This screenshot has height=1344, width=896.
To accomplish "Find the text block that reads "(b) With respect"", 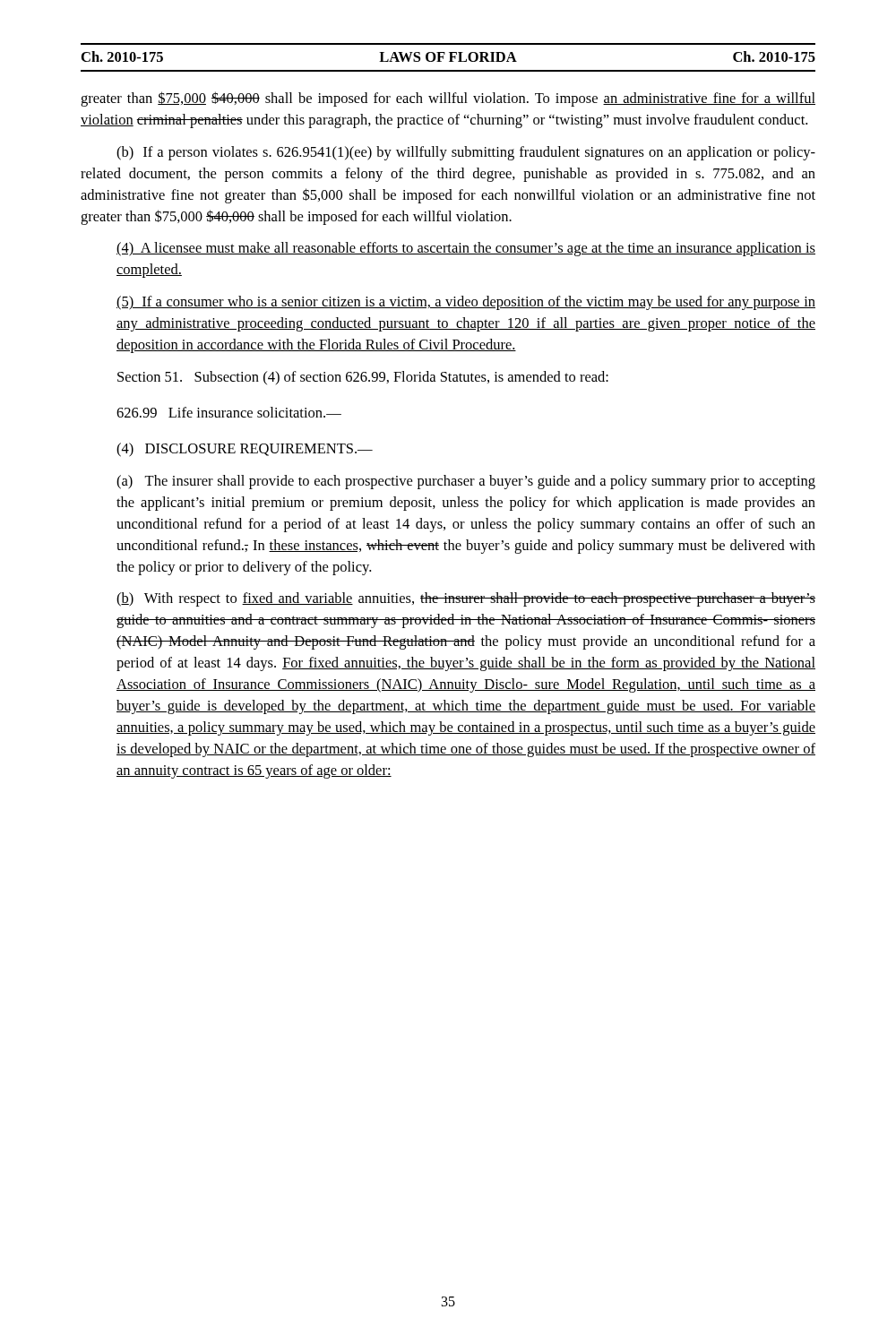I will click(x=448, y=685).
